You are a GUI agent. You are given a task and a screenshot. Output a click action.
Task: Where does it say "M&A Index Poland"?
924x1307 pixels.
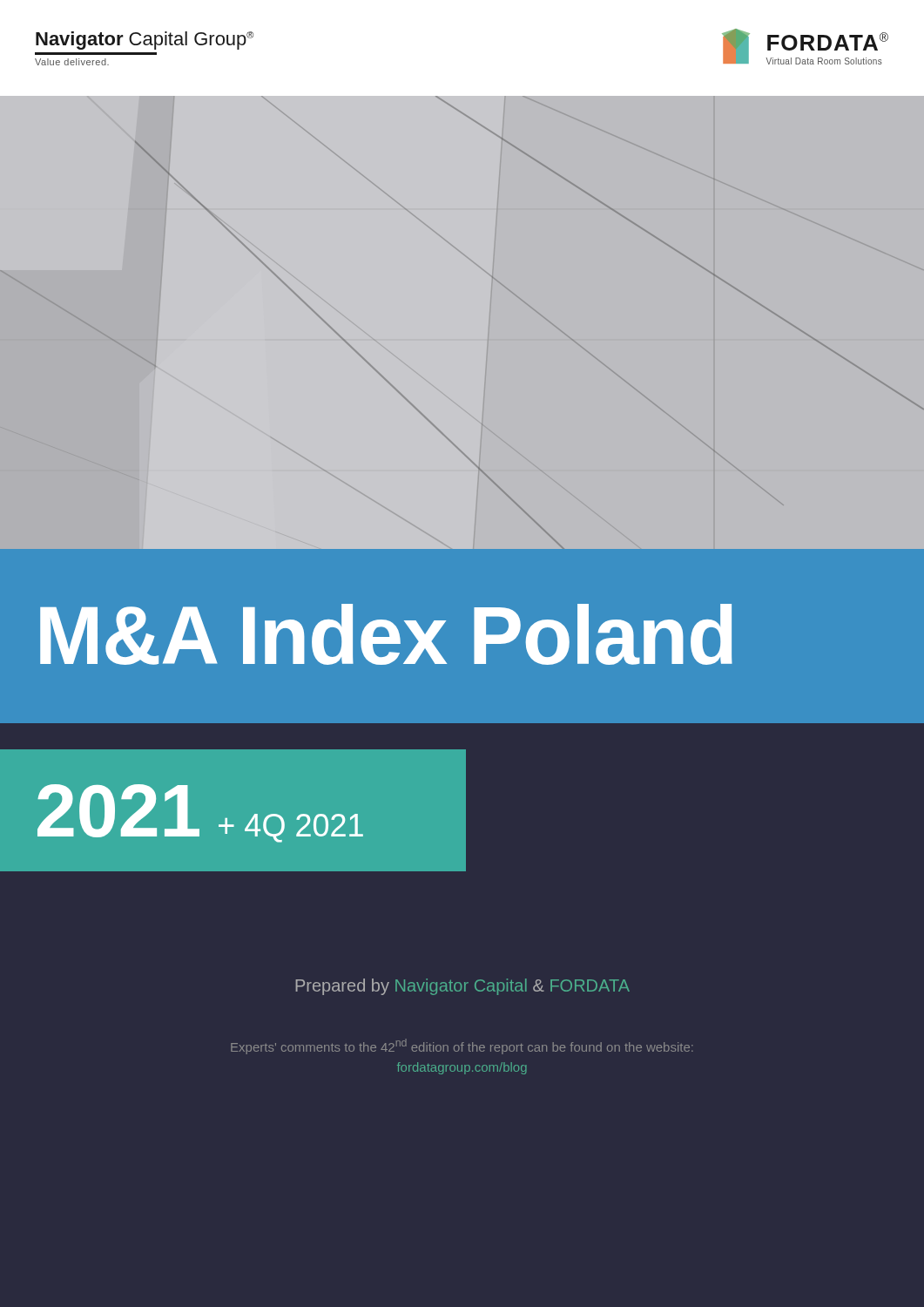(386, 636)
